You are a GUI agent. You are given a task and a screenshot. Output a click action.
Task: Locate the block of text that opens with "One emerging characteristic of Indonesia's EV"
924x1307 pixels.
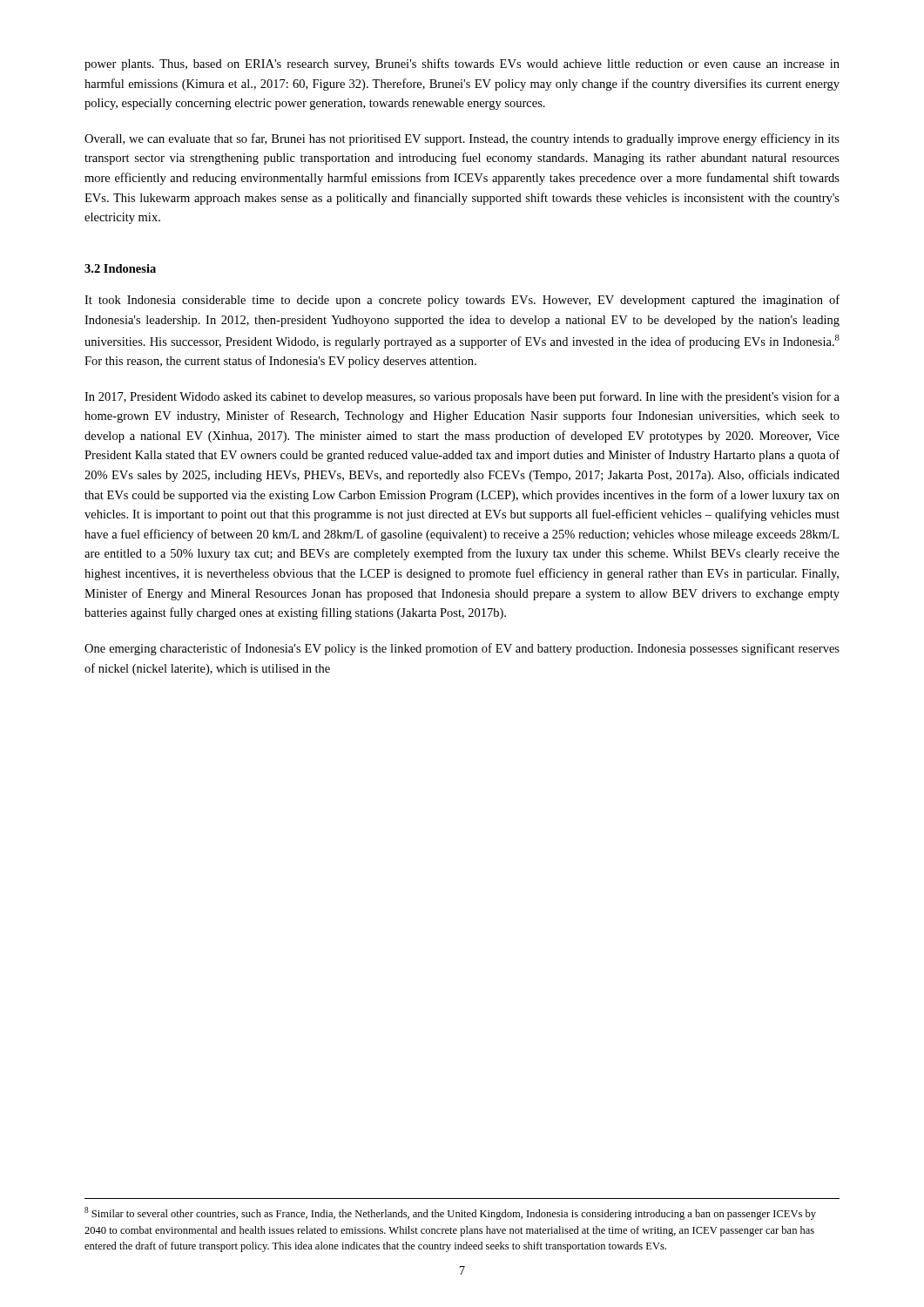(462, 658)
